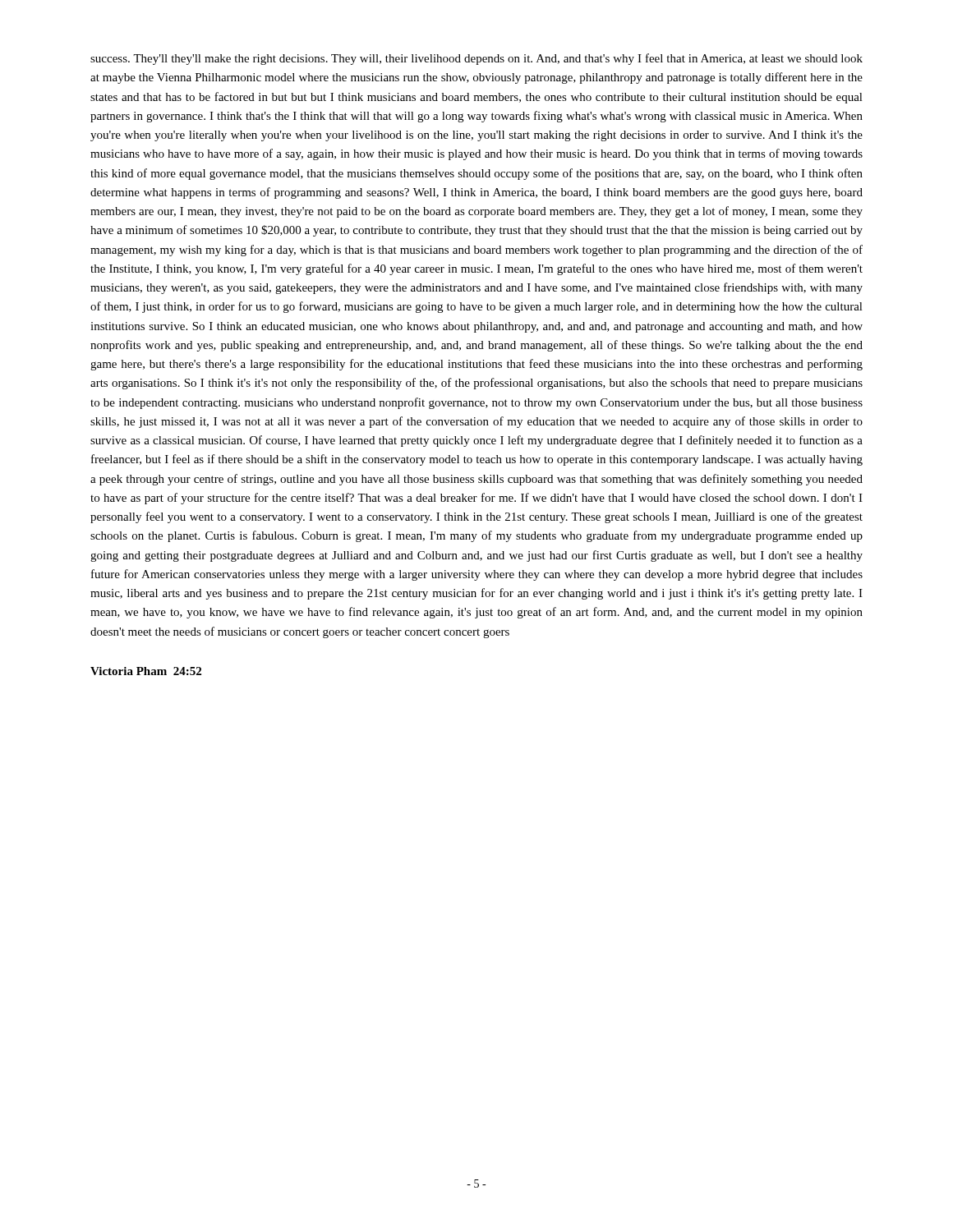Point to "Victoria Pham 24:52"
Image resolution: width=953 pixels, height=1232 pixels.
(146, 671)
